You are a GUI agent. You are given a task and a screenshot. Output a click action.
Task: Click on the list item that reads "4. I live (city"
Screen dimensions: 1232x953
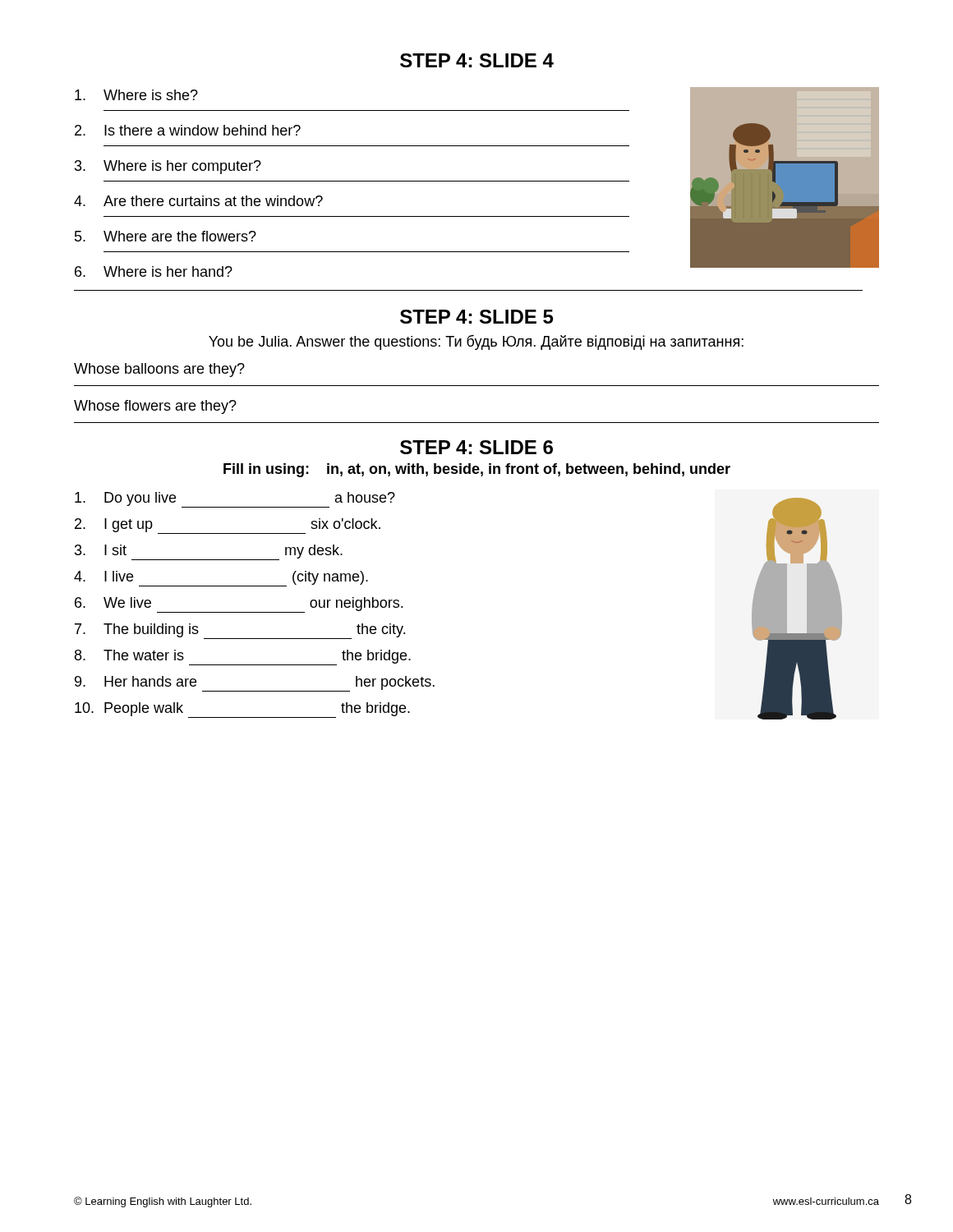pos(221,577)
